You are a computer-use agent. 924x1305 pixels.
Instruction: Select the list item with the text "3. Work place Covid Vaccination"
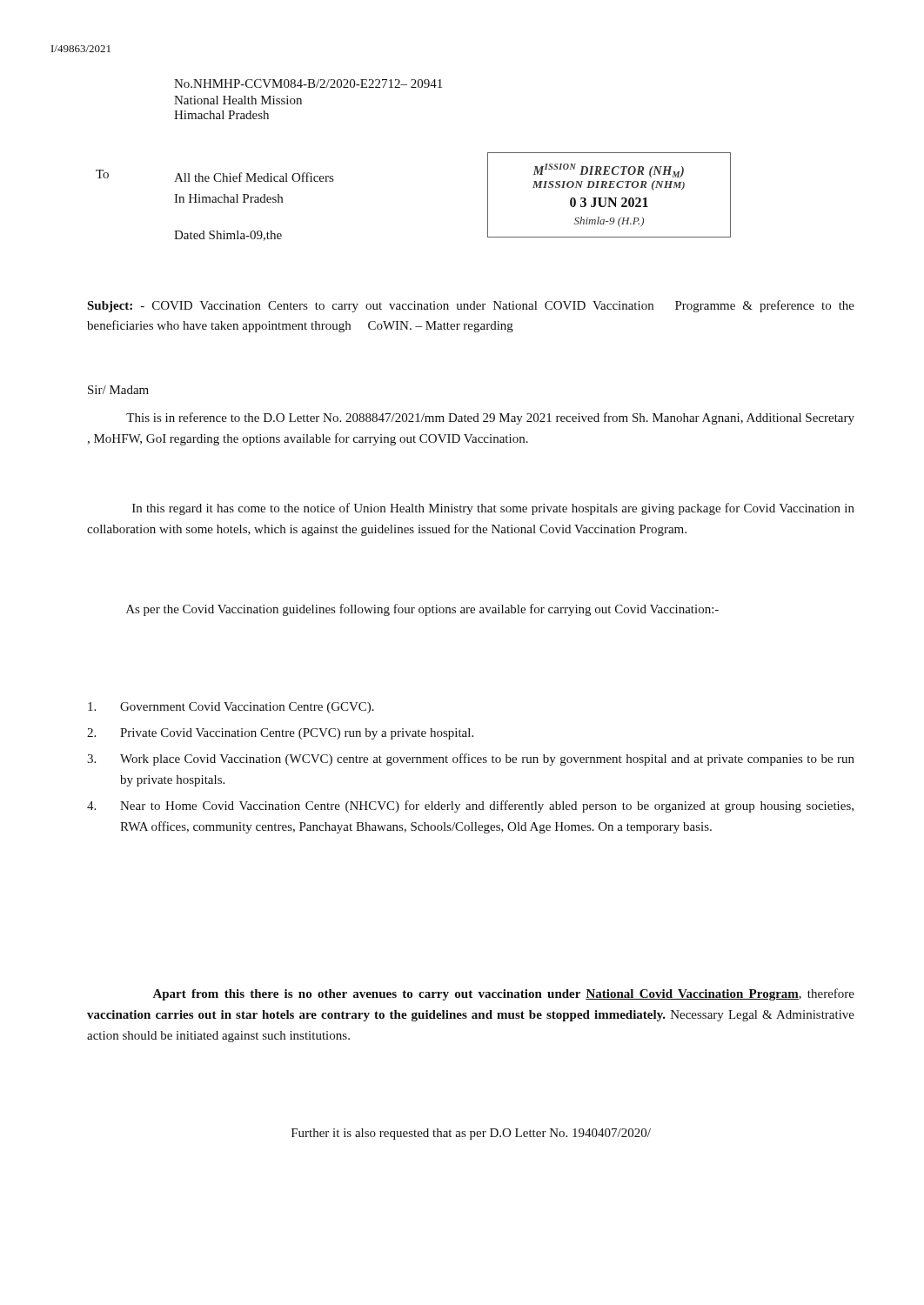pyautogui.click(x=471, y=769)
